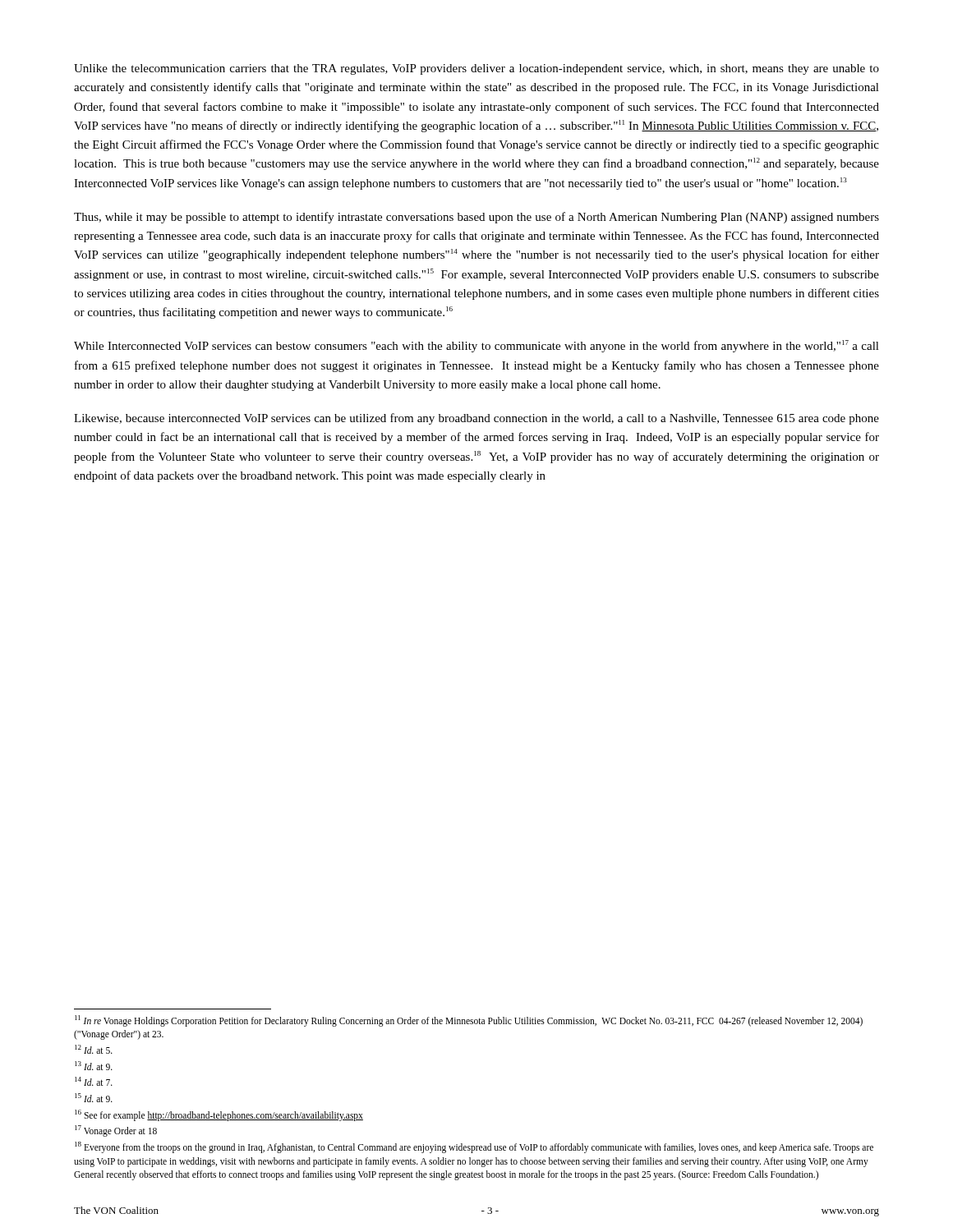Navigate to the block starting "13 Id. at 9."
Screen dimensions: 1232x953
coord(93,1066)
